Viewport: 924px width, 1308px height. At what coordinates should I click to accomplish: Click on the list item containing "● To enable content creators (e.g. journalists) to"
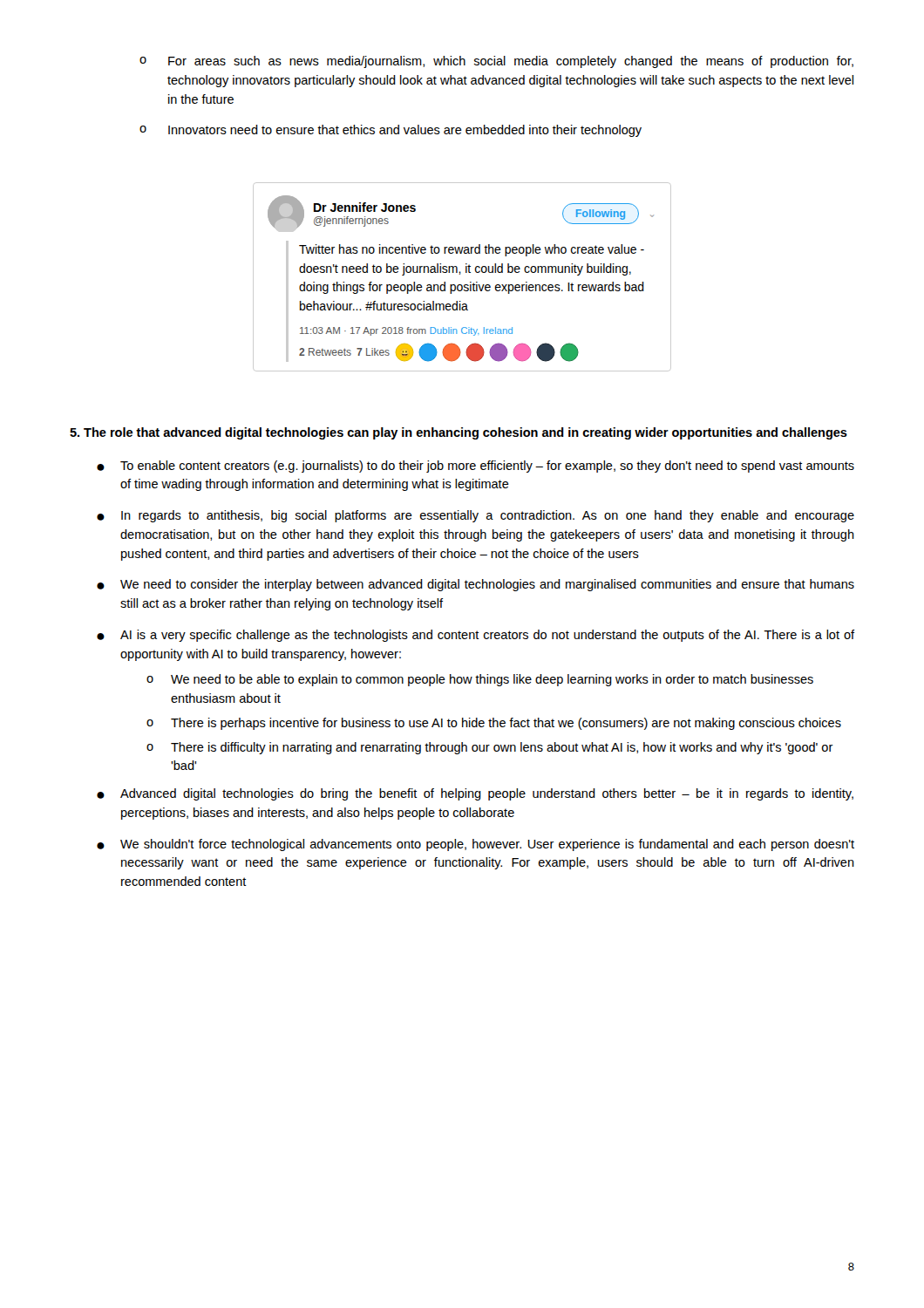tap(475, 475)
